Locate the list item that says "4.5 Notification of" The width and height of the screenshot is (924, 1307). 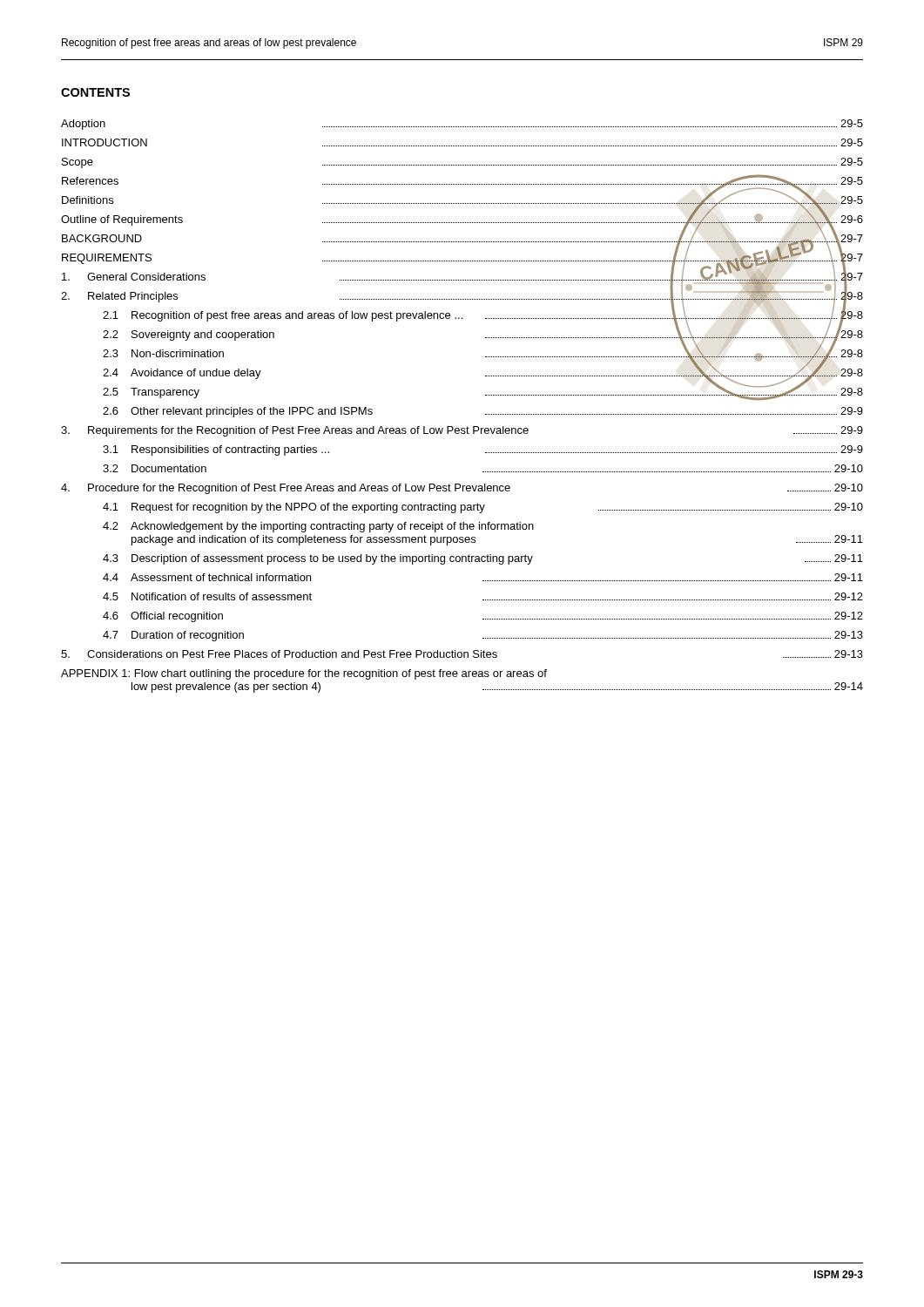tap(483, 596)
